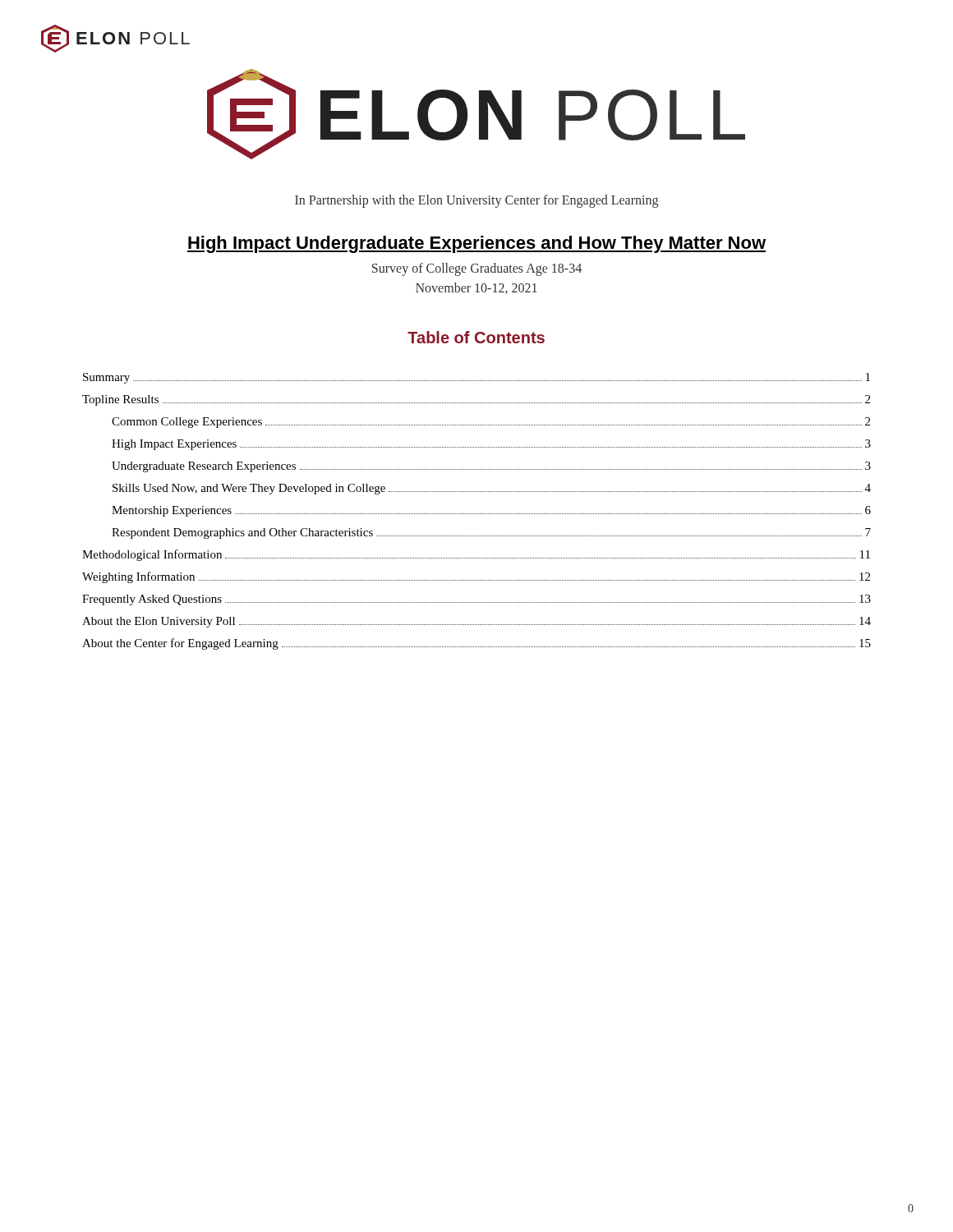Navigate to the element starting "About the Elon"
This screenshot has width=953, height=1232.
tap(476, 621)
